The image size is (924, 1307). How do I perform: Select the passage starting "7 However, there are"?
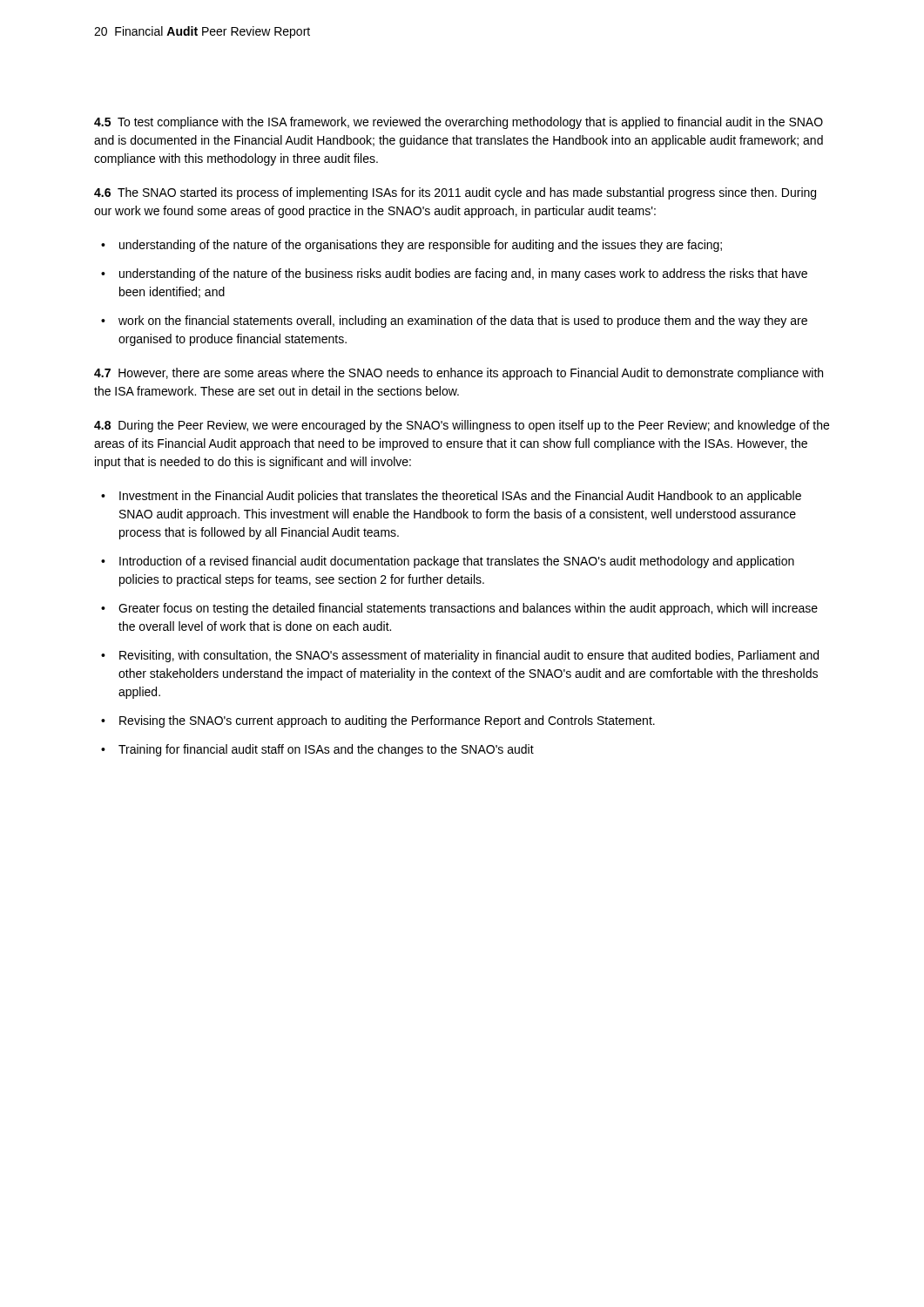tap(459, 382)
